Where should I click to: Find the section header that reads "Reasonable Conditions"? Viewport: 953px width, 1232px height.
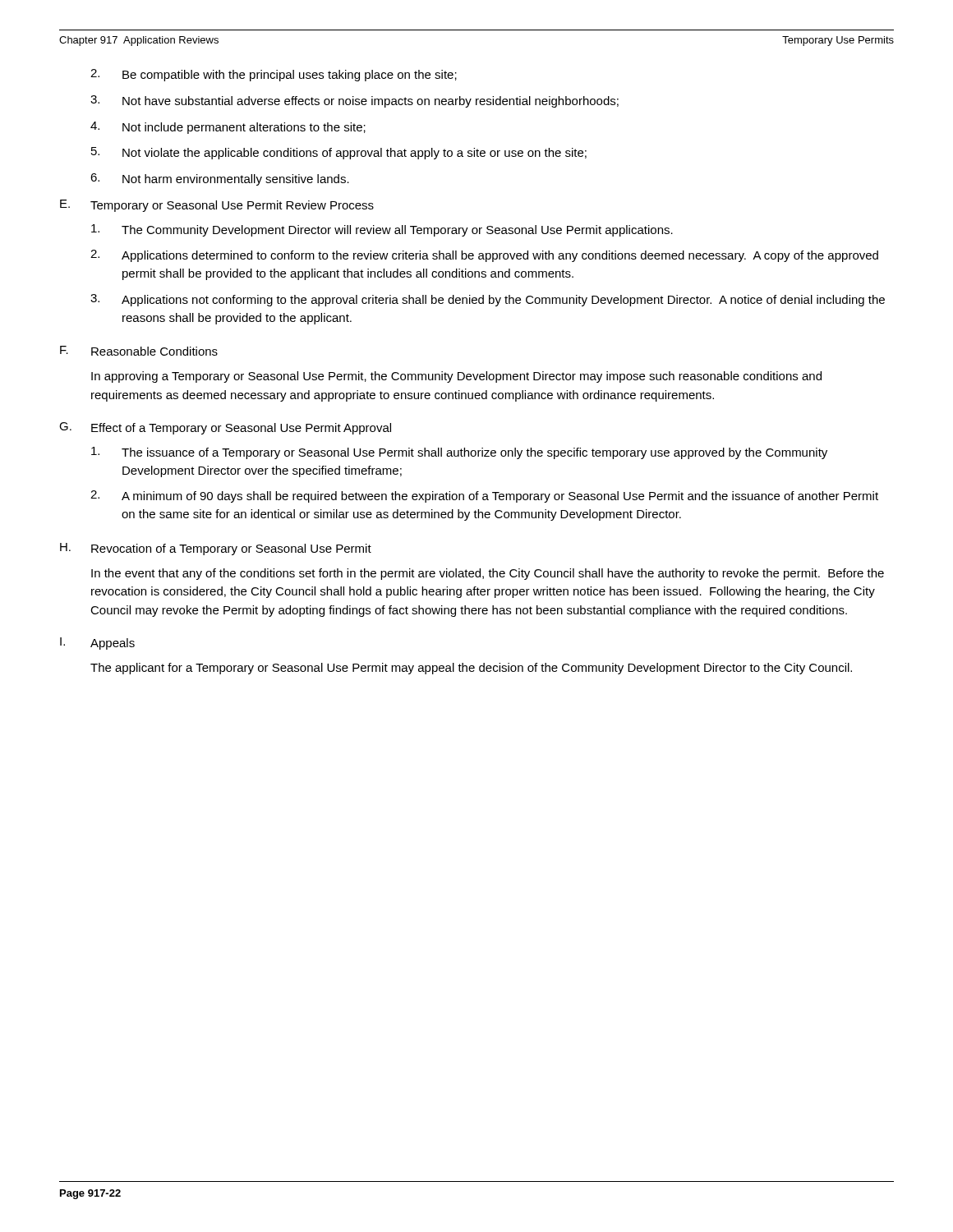pyautogui.click(x=154, y=351)
